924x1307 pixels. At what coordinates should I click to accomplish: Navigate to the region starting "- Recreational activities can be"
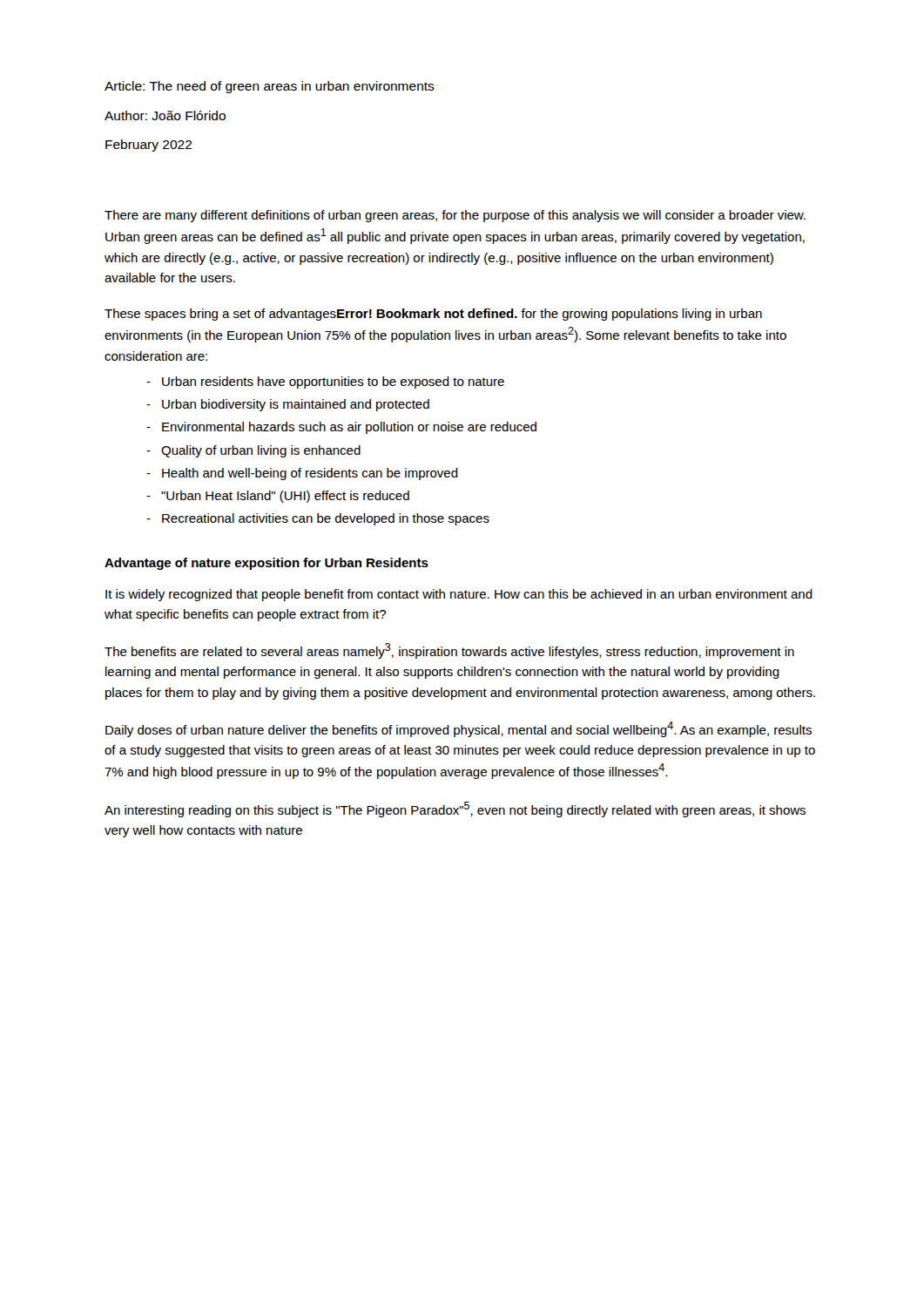[318, 518]
